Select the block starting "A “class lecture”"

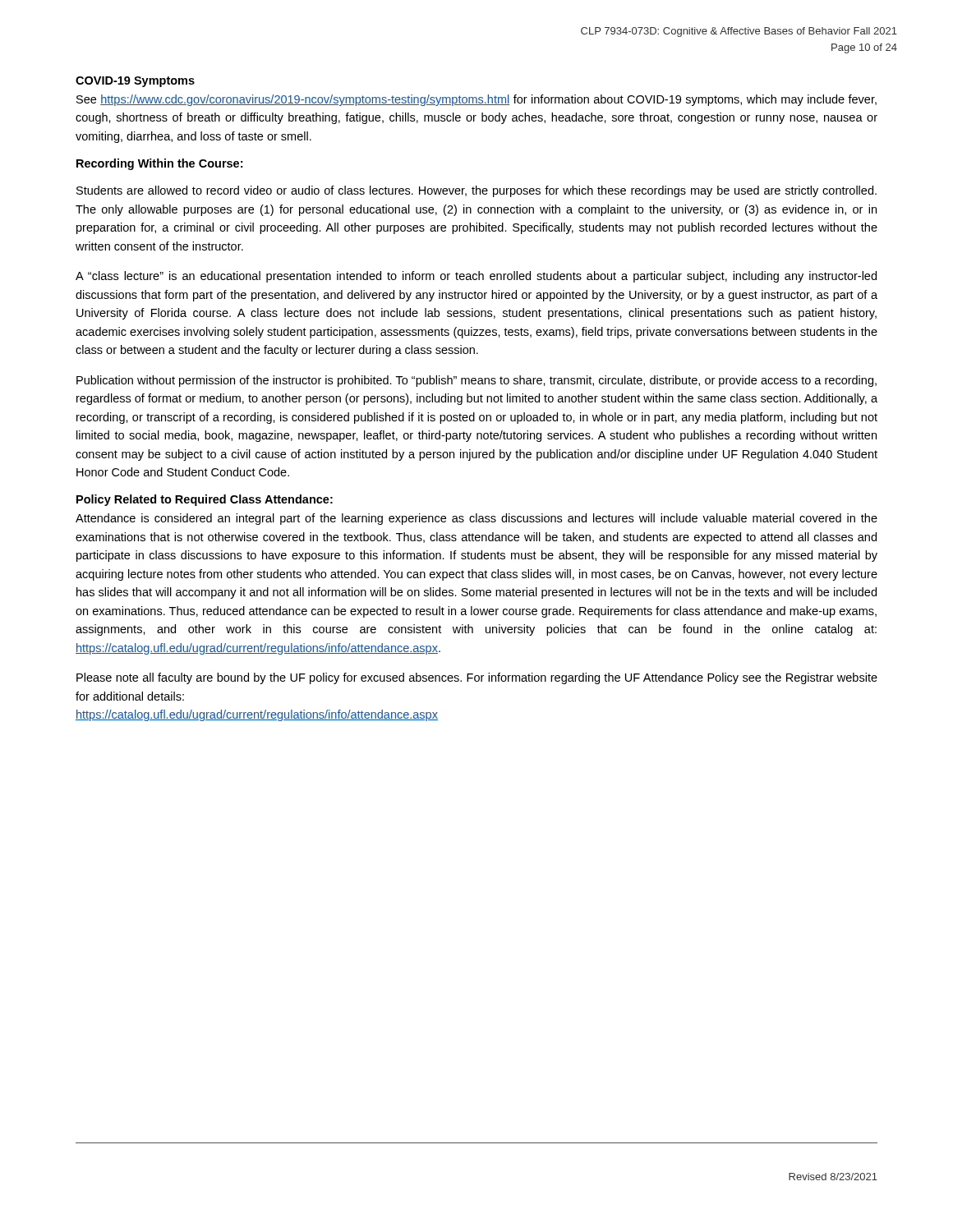pyautogui.click(x=476, y=313)
